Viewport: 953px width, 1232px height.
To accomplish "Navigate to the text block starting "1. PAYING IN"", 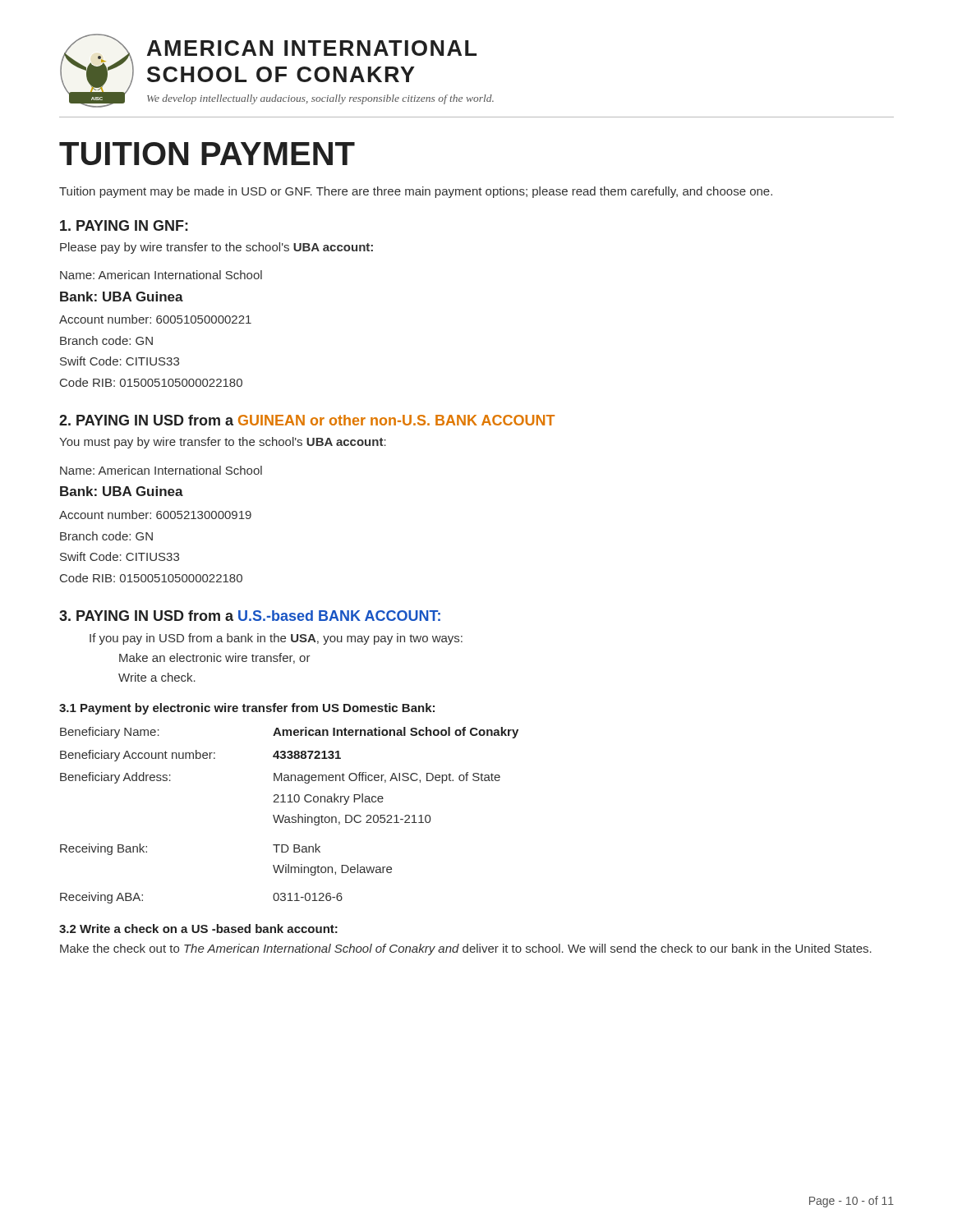I will (124, 225).
